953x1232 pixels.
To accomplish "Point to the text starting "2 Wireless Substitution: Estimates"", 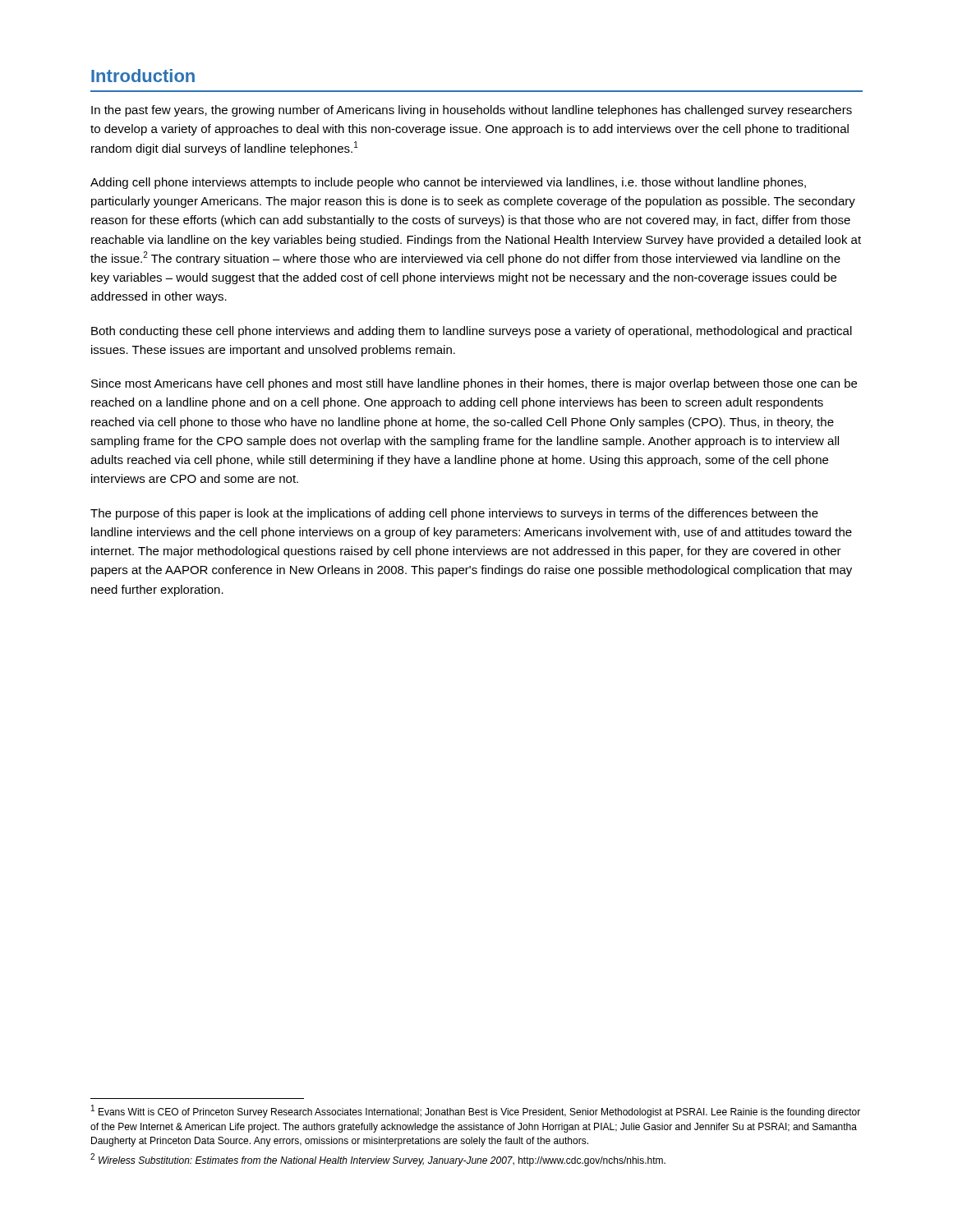I will [378, 1160].
